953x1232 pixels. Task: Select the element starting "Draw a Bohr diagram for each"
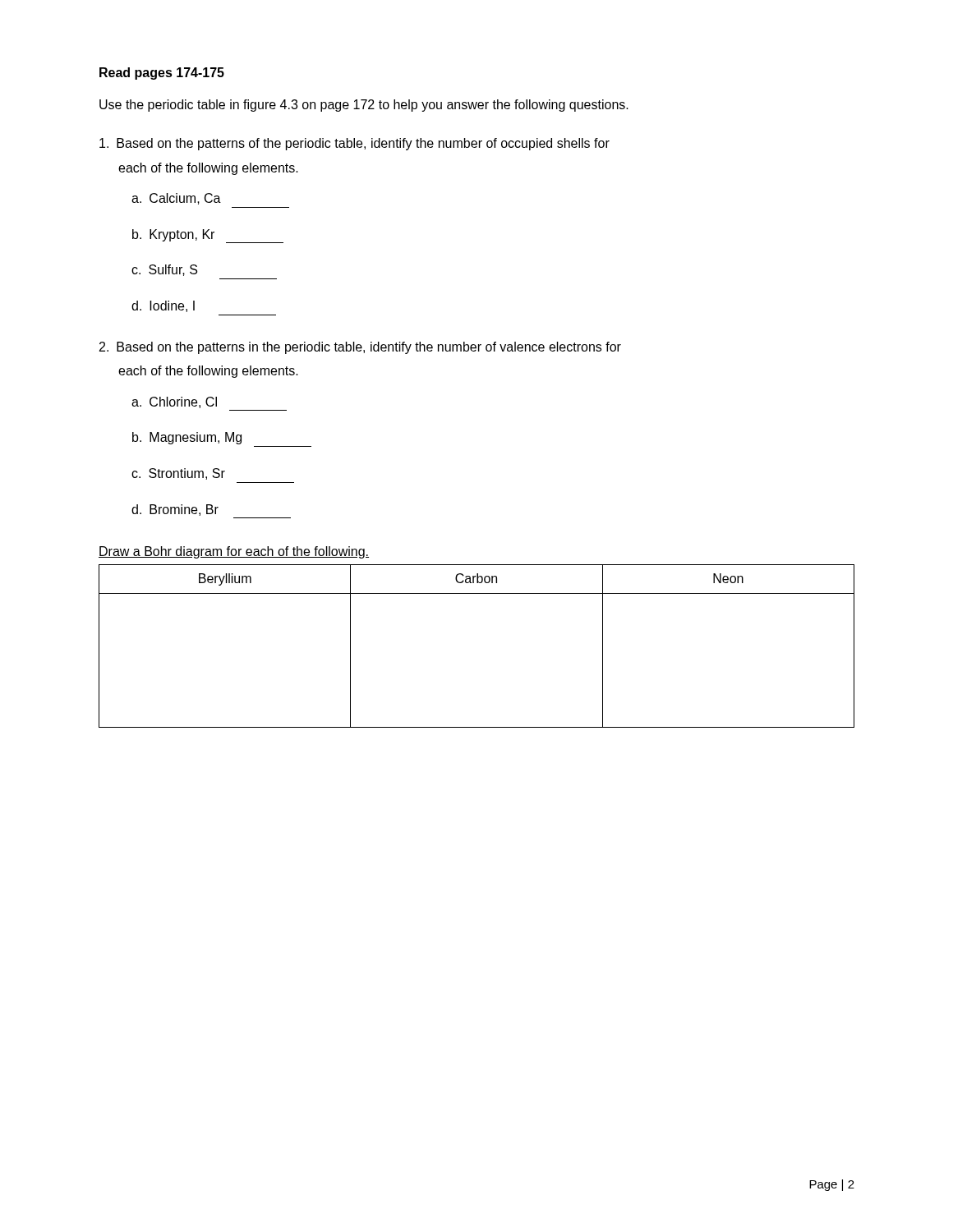(x=234, y=552)
